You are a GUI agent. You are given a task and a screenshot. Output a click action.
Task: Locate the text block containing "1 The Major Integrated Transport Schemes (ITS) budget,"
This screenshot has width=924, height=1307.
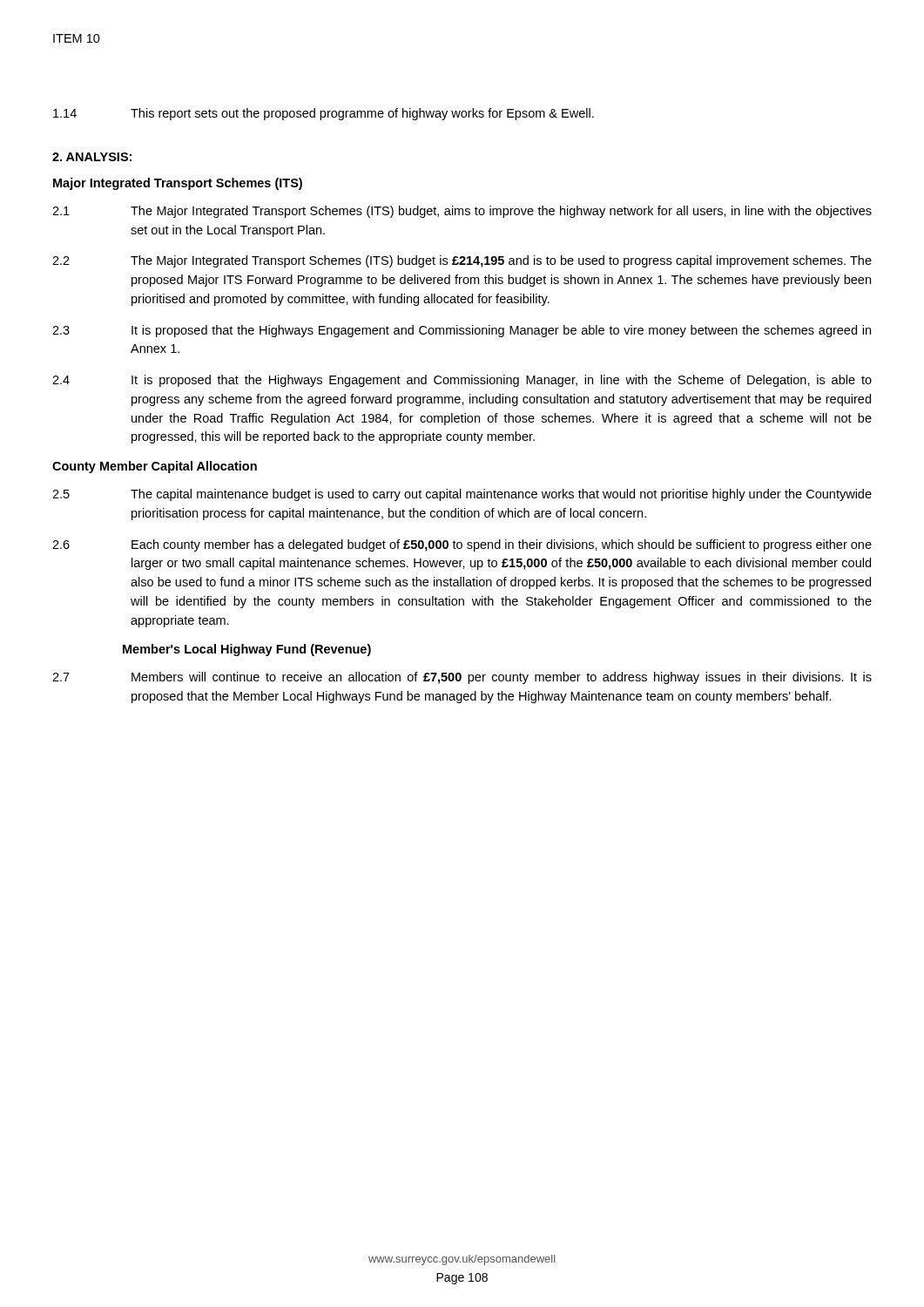pyautogui.click(x=462, y=221)
